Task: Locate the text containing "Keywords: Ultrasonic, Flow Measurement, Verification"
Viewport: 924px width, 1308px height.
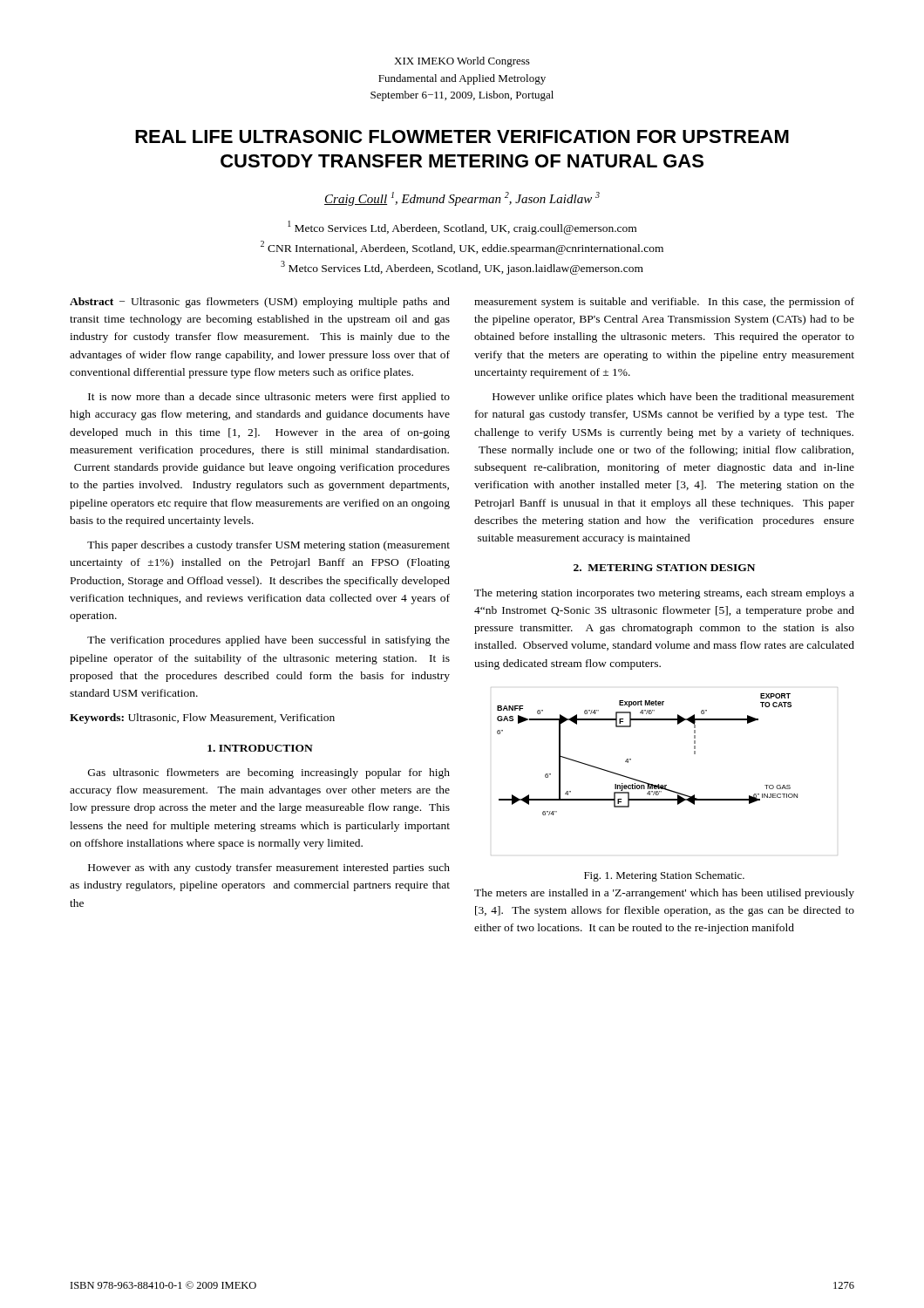Action: tap(202, 718)
